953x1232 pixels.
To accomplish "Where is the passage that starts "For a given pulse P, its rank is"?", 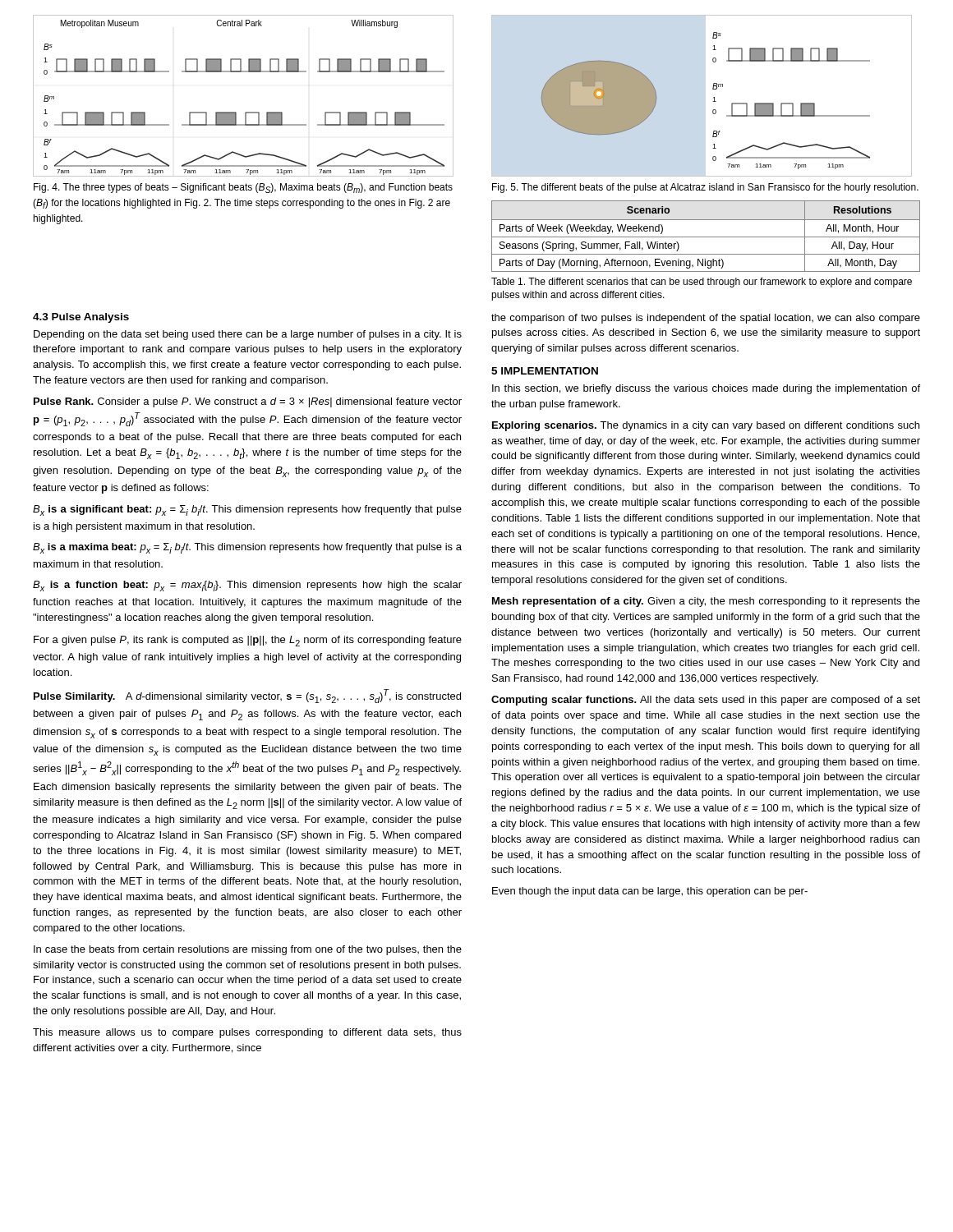I will pos(247,657).
